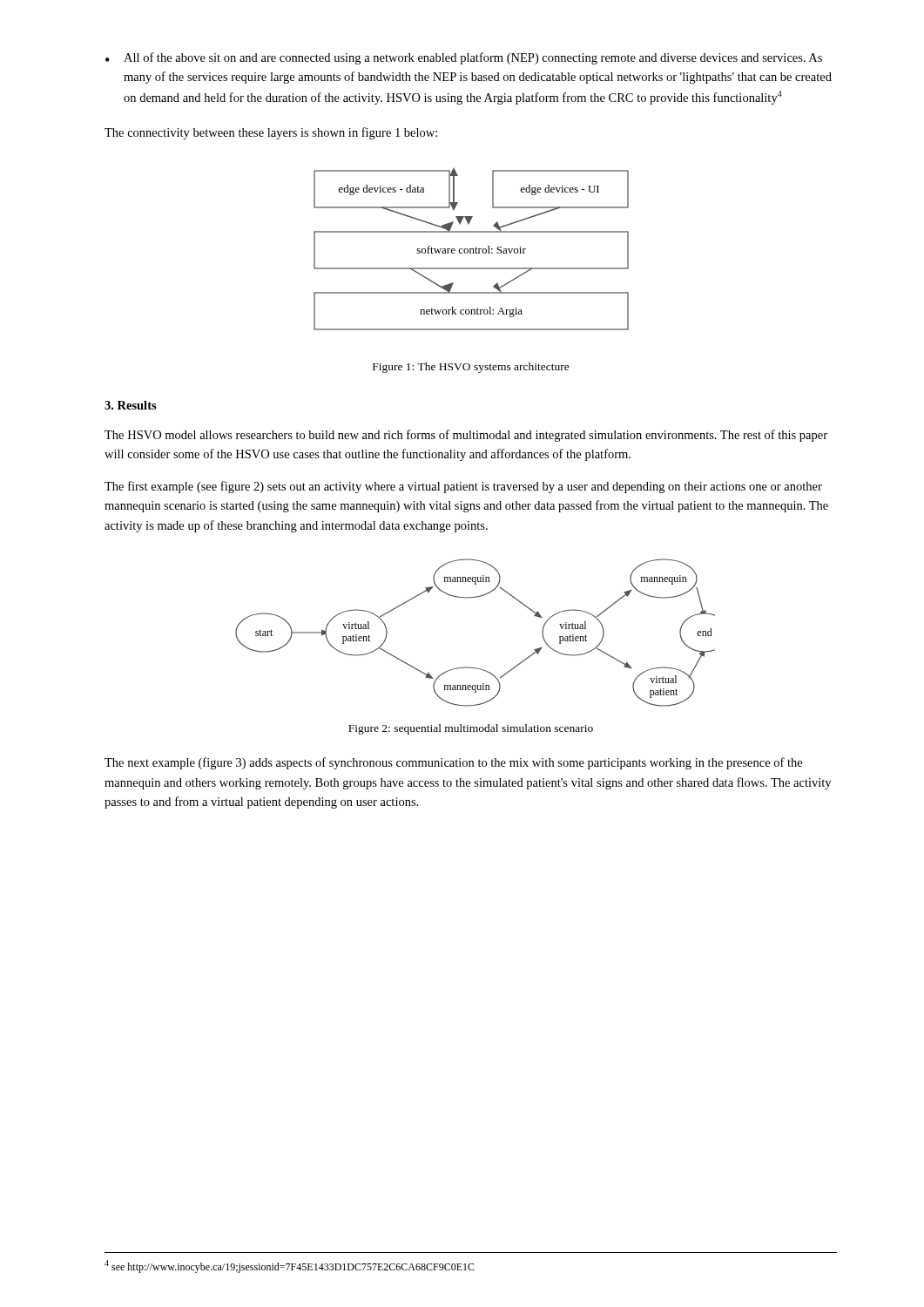Find the text block starting "4 see http://www.inocybe.ca/19;jsessionid=7F45E1433D1DC757E2C6CA68CF9C0E1C"

click(x=290, y=1266)
